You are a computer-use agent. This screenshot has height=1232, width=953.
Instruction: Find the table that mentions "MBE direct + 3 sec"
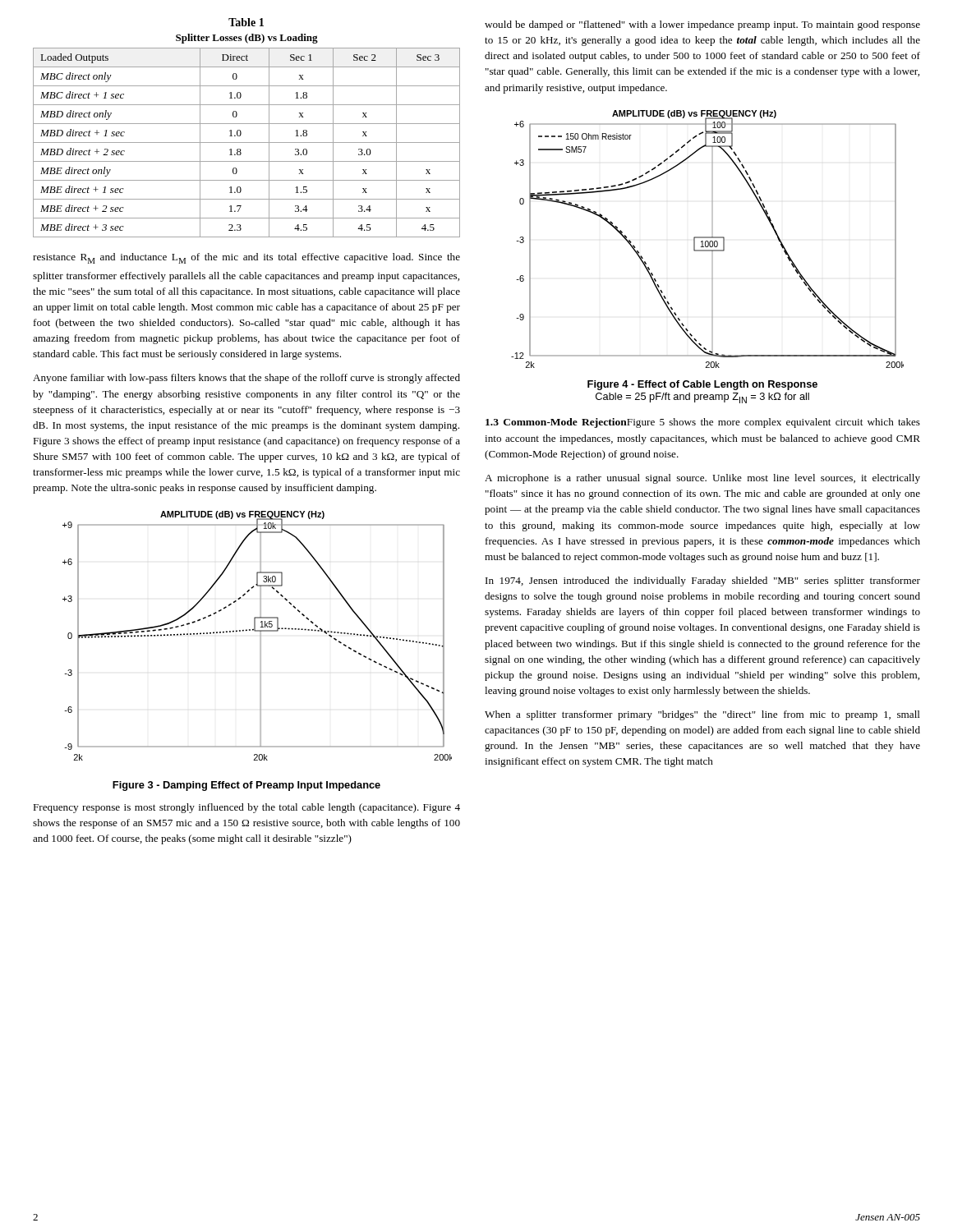[246, 127]
